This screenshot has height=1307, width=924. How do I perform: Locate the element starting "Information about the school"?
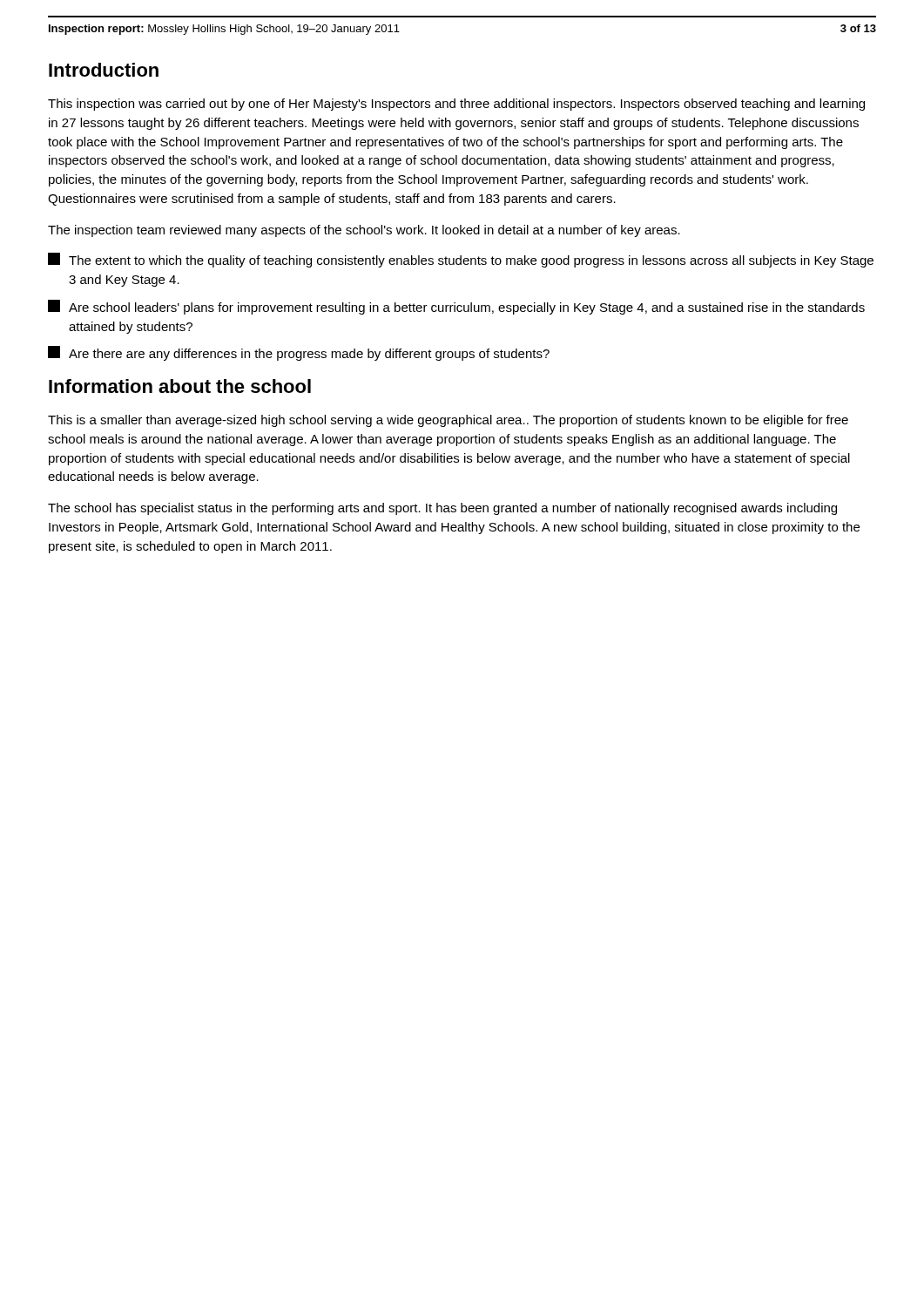(x=180, y=386)
